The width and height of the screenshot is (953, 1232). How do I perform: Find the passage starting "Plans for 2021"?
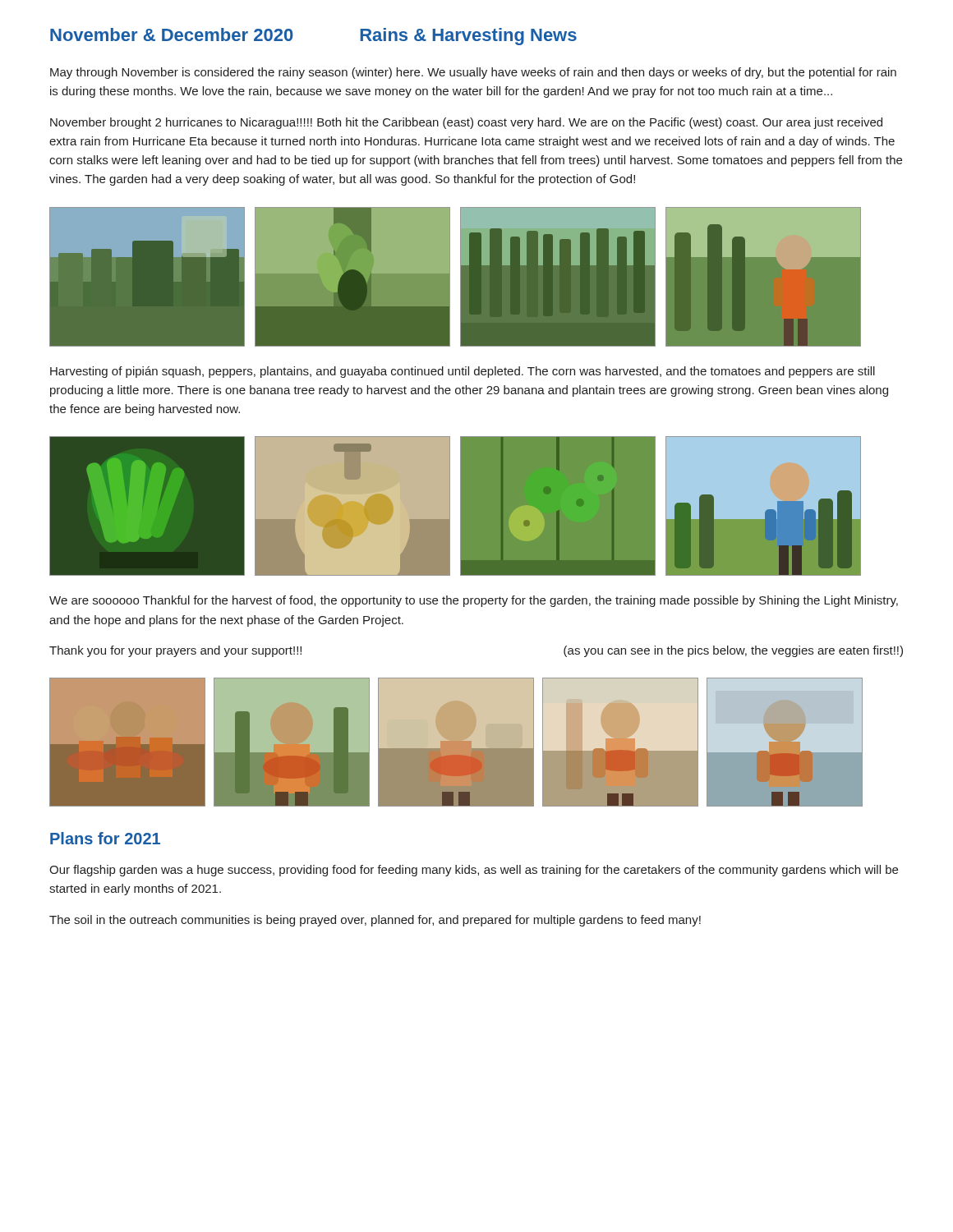[105, 839]
